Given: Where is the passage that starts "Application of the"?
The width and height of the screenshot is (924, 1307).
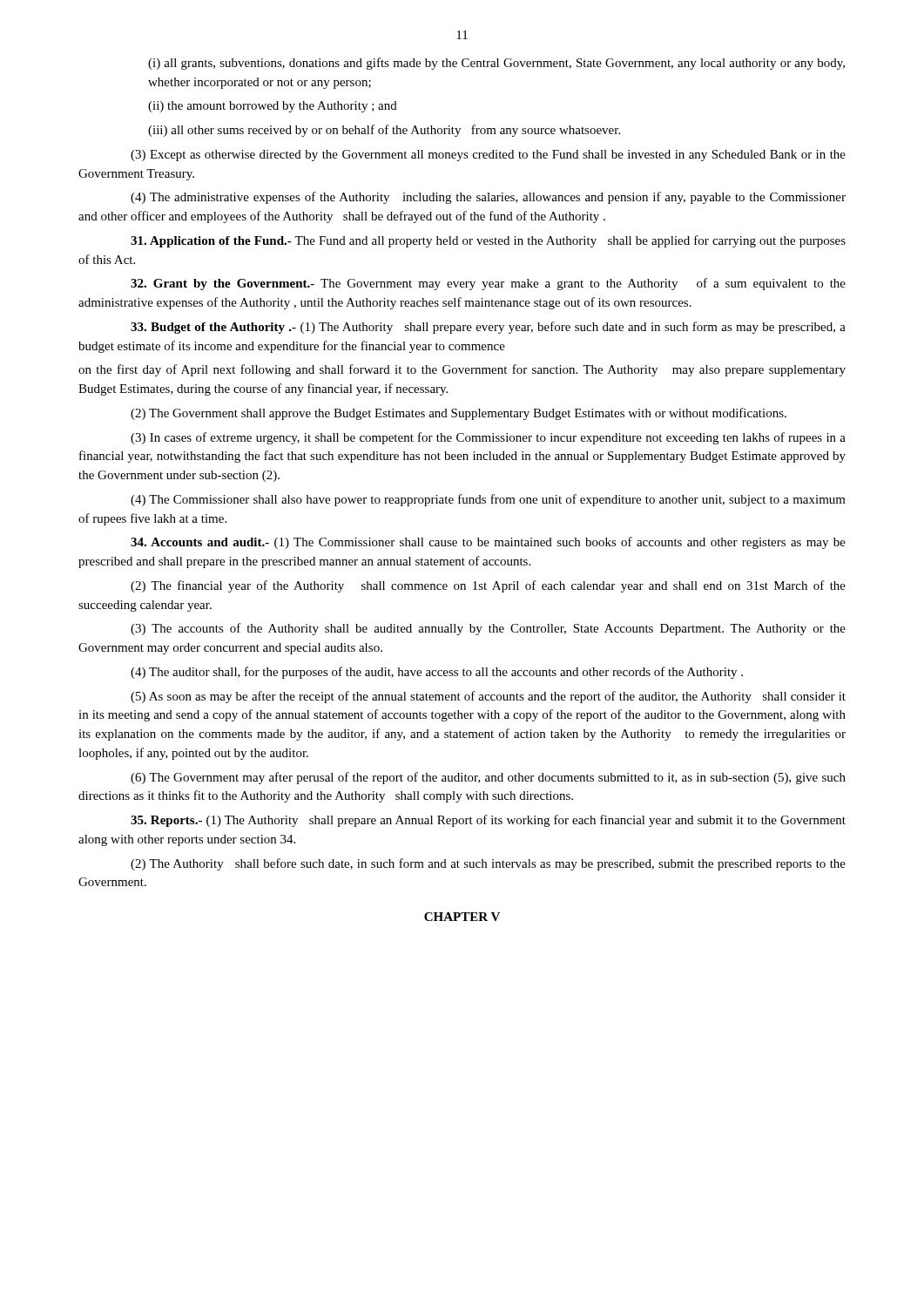Looking at the screenshot, I should click(x=462, y=250).
